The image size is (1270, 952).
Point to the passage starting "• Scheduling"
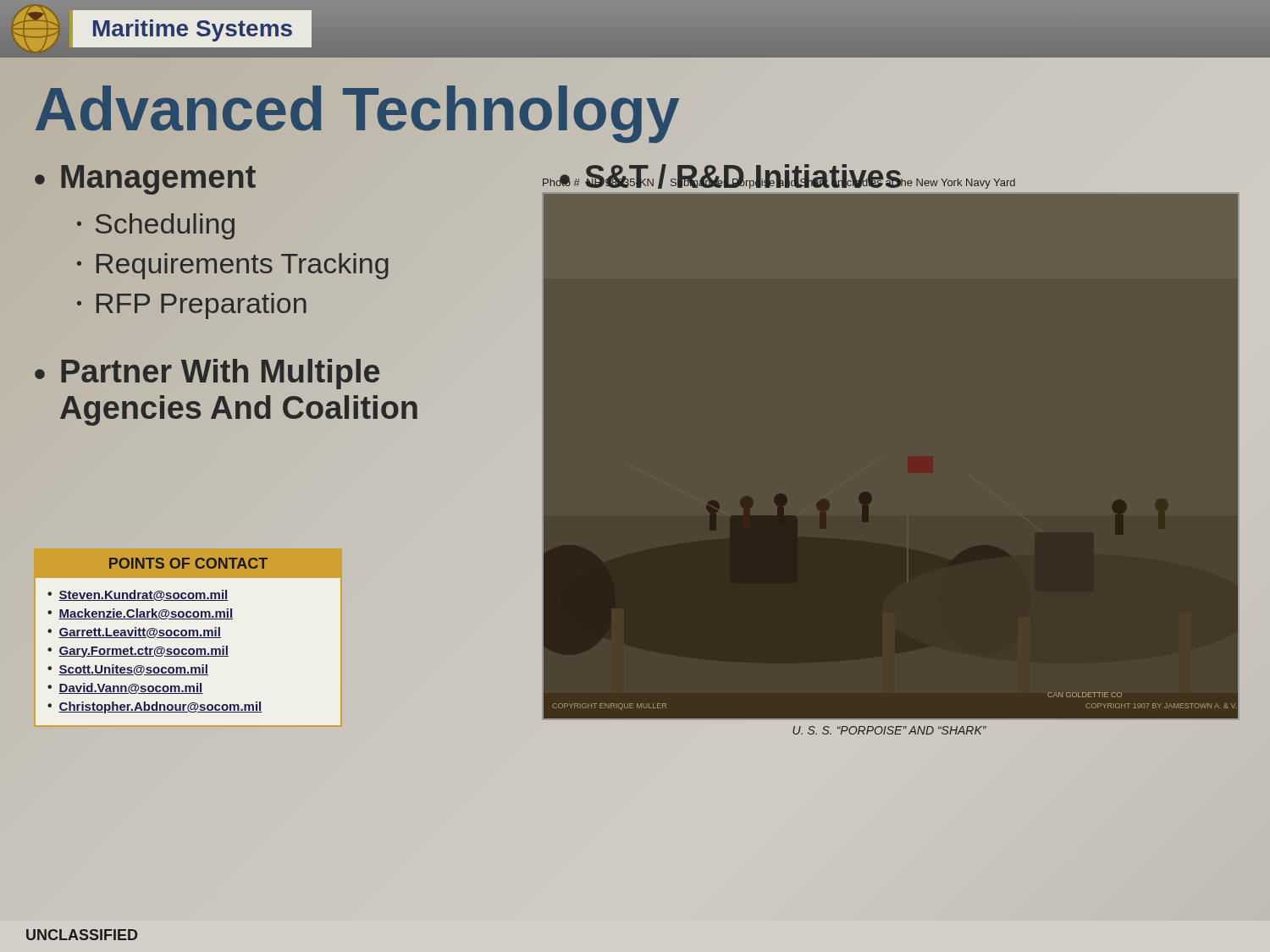pos(156,224)
